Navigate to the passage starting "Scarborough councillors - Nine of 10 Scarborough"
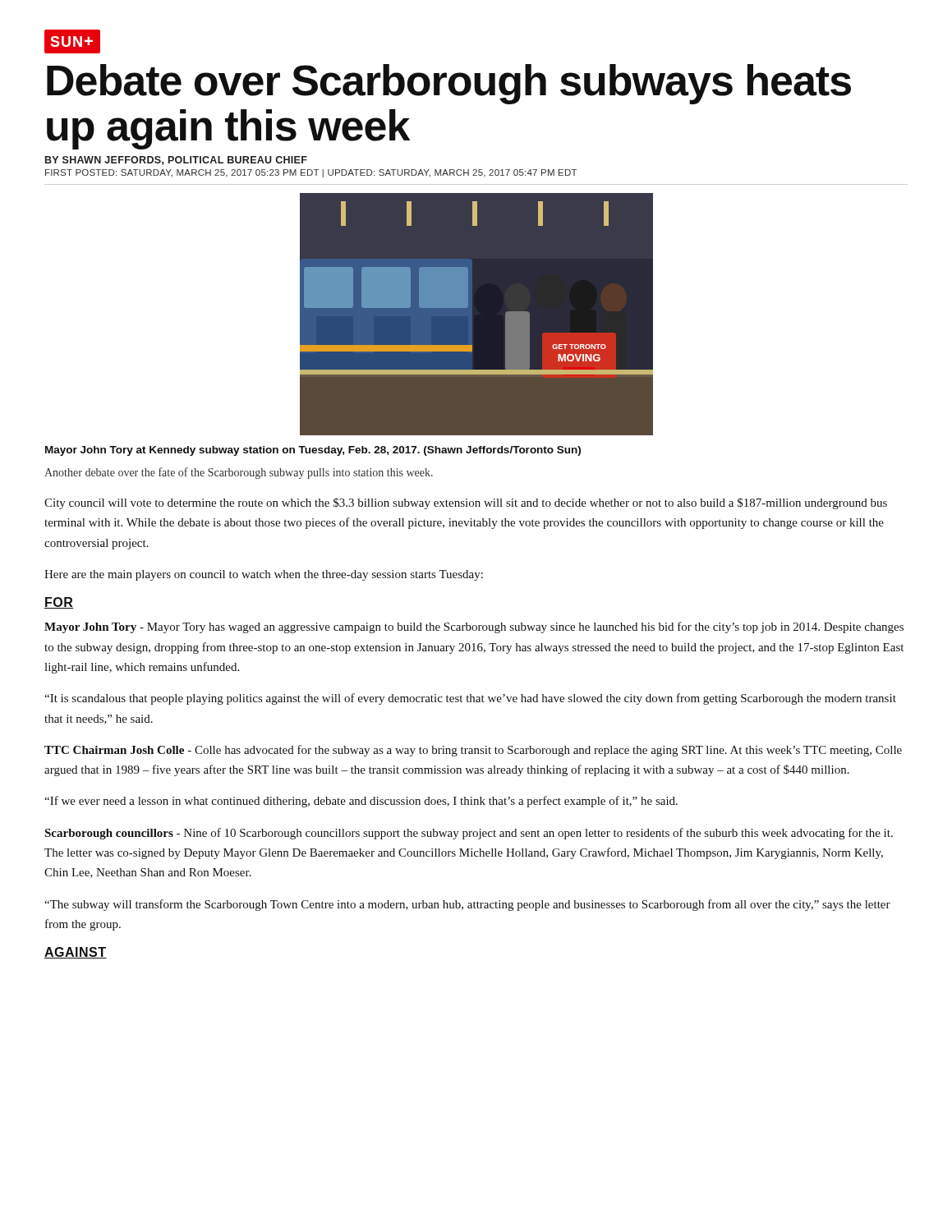This screenshot has width=952, height=1232. point(476,853)
